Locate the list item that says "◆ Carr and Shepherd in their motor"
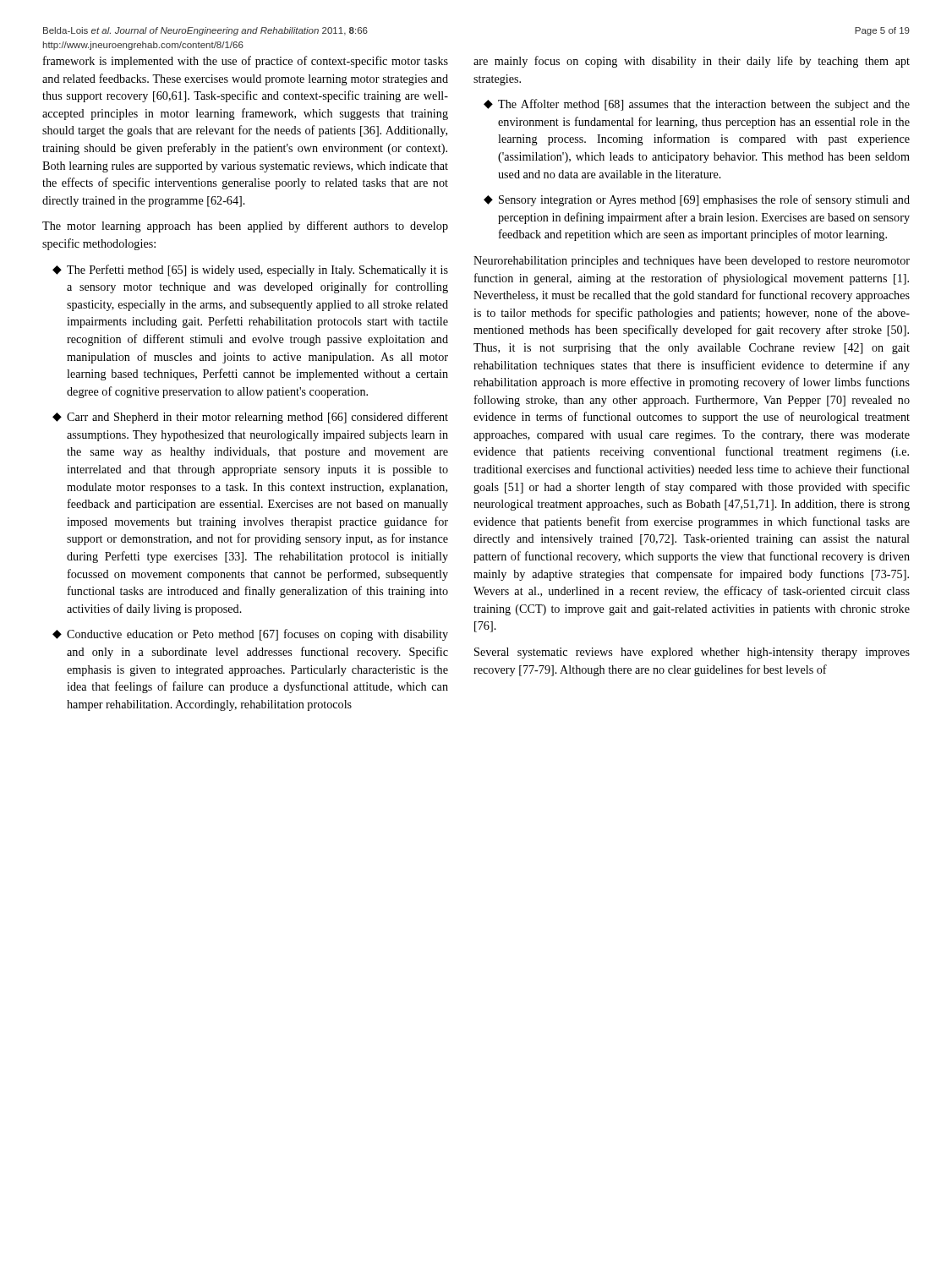952x1268 pixels. tap(250, 513)
